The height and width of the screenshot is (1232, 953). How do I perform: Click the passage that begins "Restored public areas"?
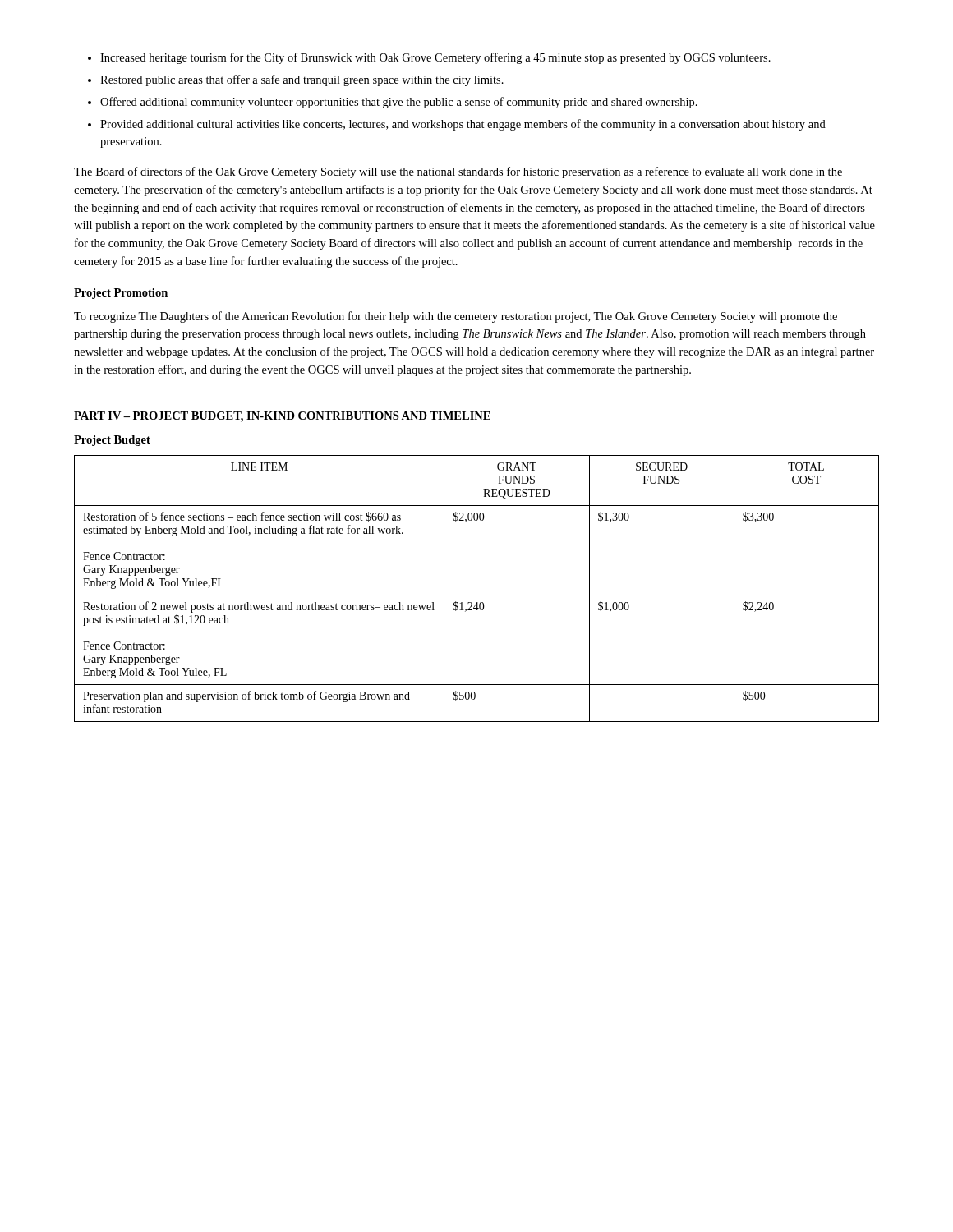click(302, 80)
